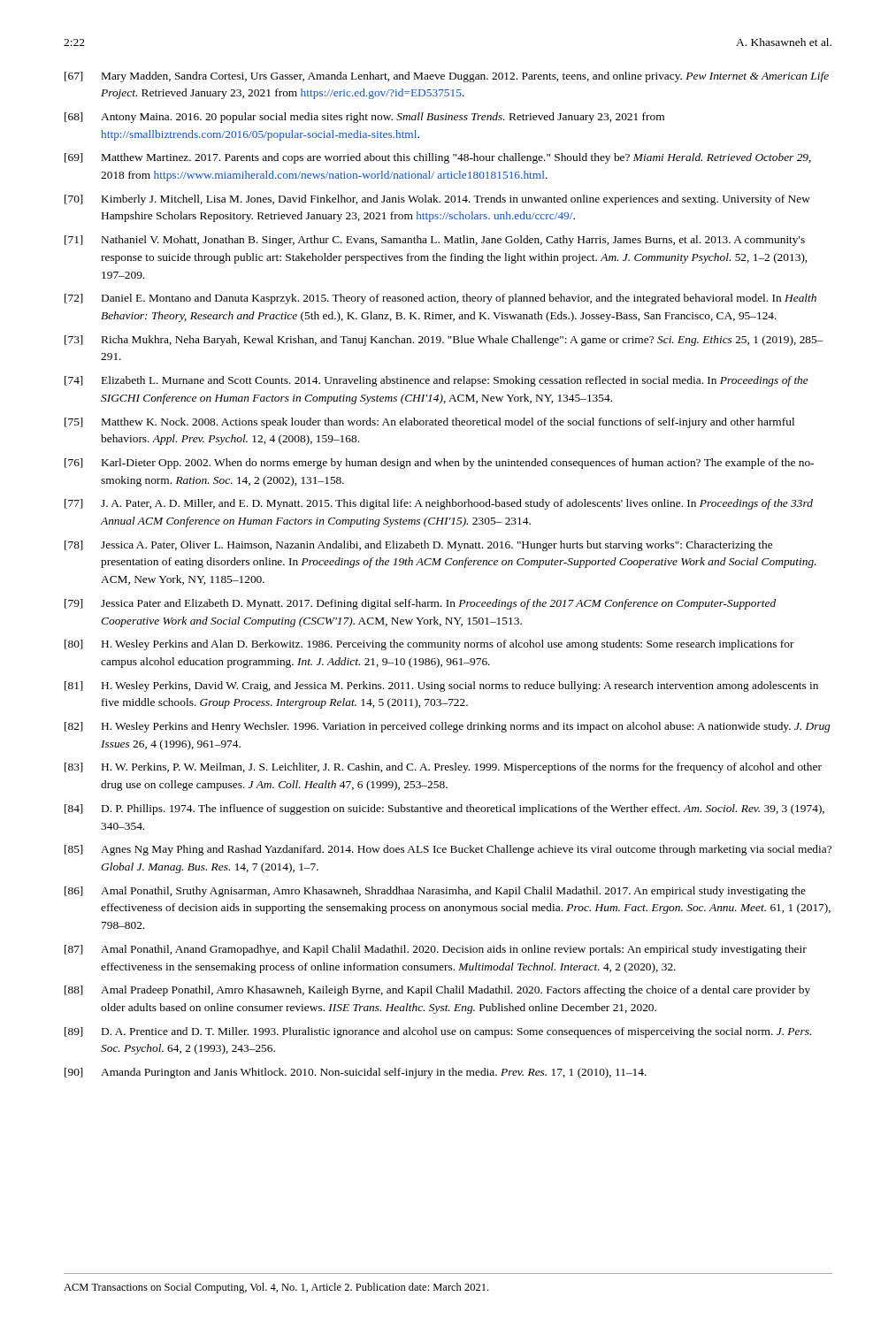Click on the text starting "[81] H. Wesley Perkins, David"
This screenshot has width=896, height=1327.
click(x=448, y=694)
